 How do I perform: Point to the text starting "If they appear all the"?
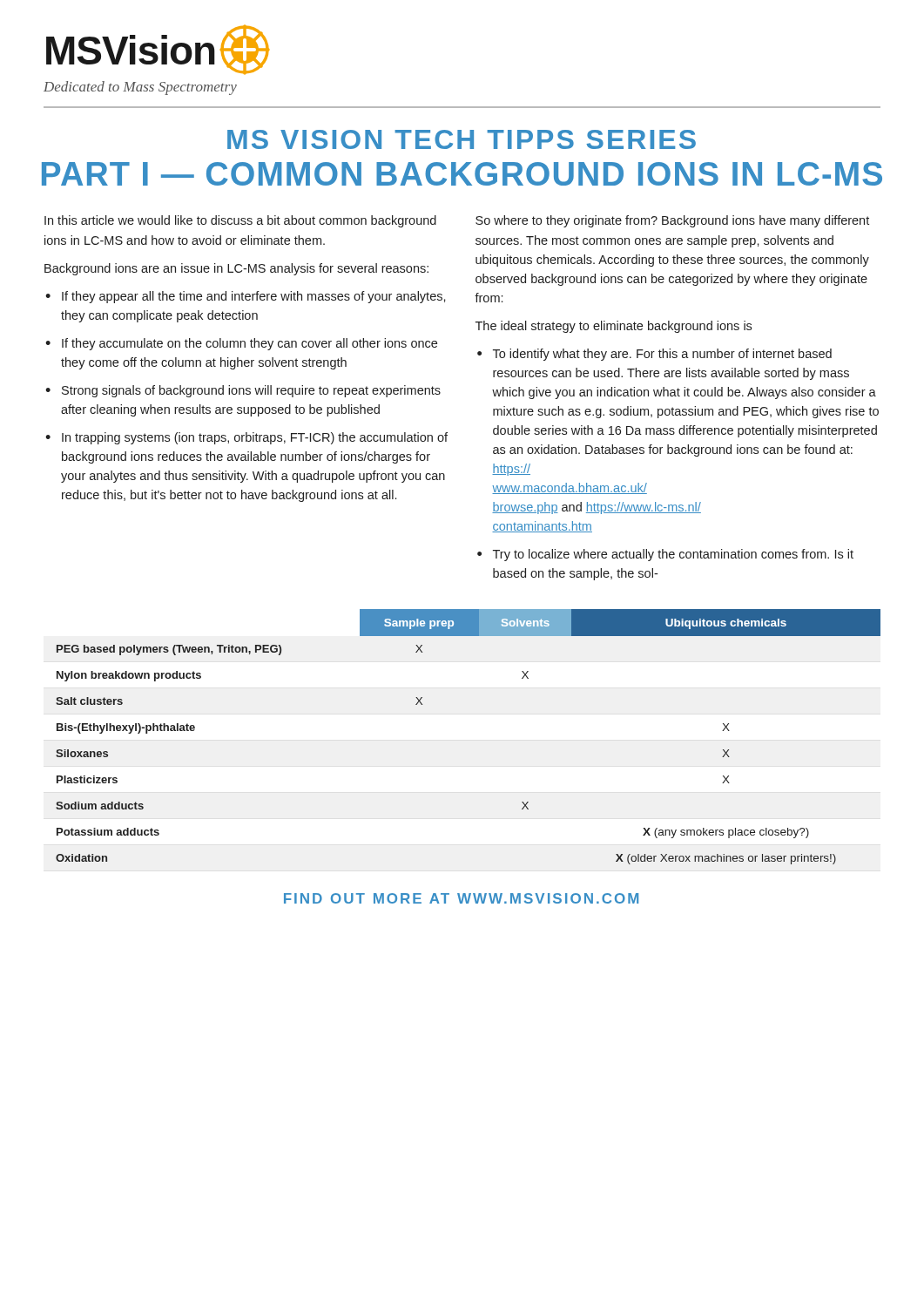coord(254,306)
